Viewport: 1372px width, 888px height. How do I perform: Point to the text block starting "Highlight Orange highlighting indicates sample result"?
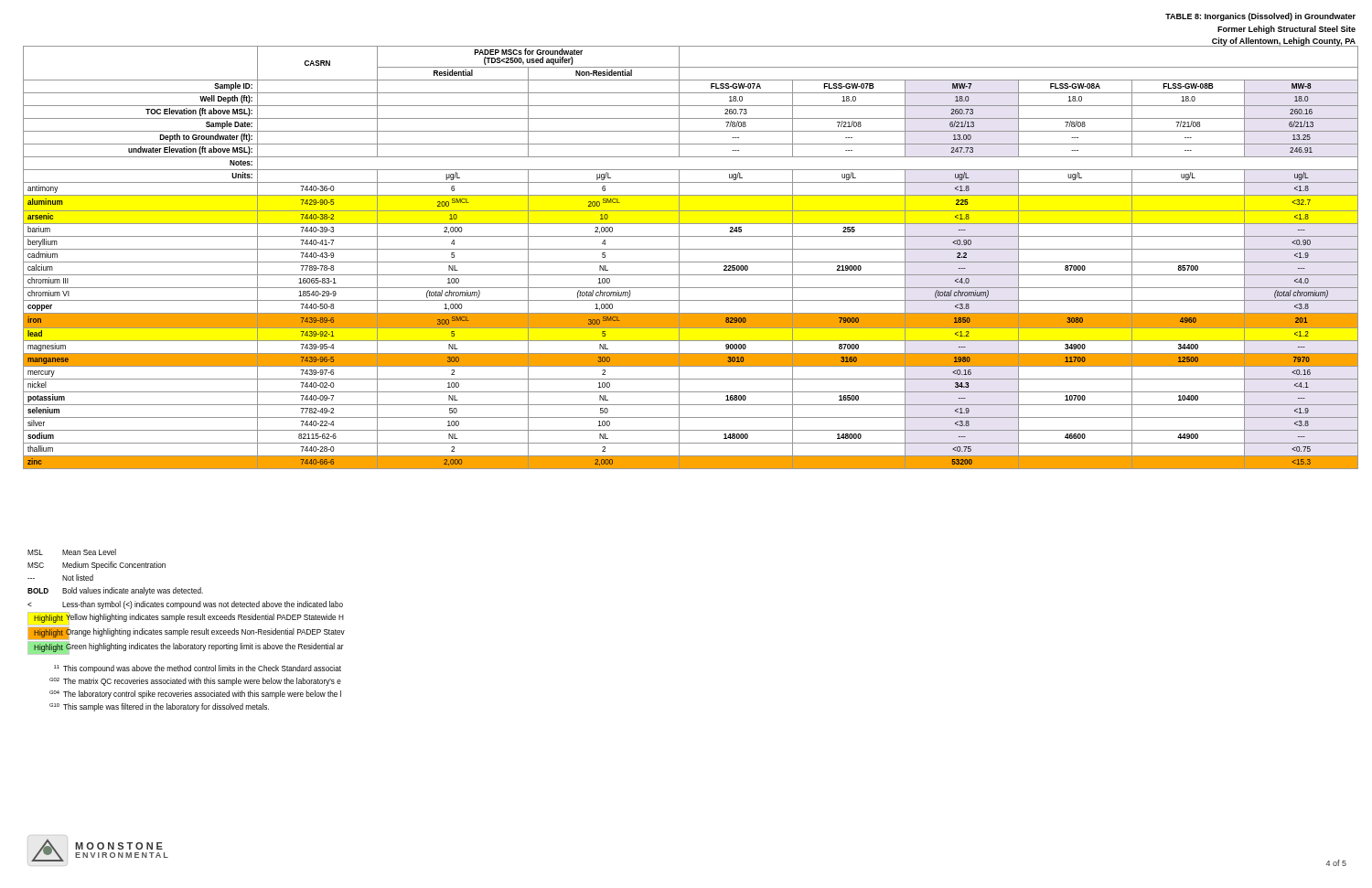coord(186,633)
